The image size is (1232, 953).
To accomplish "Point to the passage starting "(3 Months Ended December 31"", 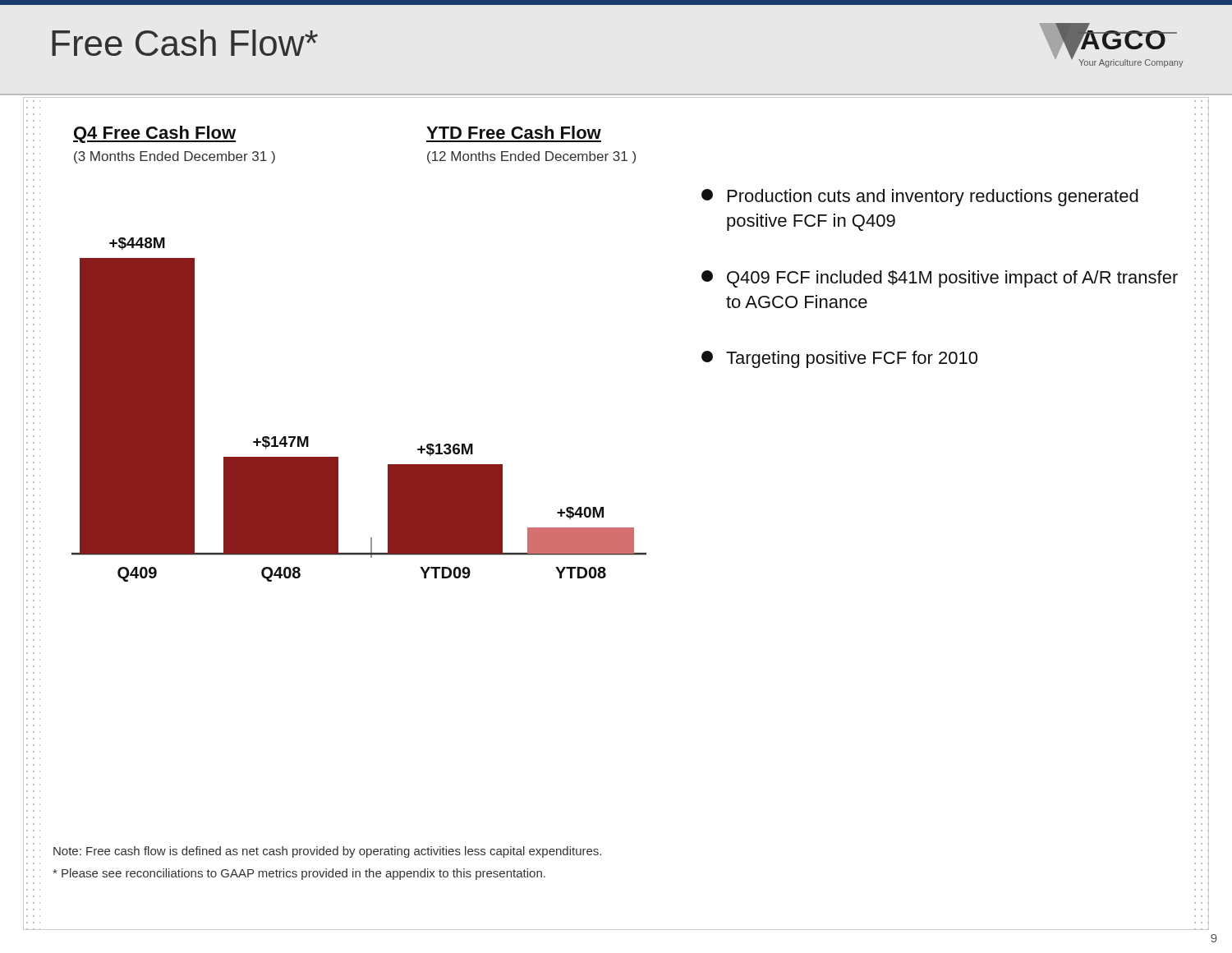I will pos(174,156).
